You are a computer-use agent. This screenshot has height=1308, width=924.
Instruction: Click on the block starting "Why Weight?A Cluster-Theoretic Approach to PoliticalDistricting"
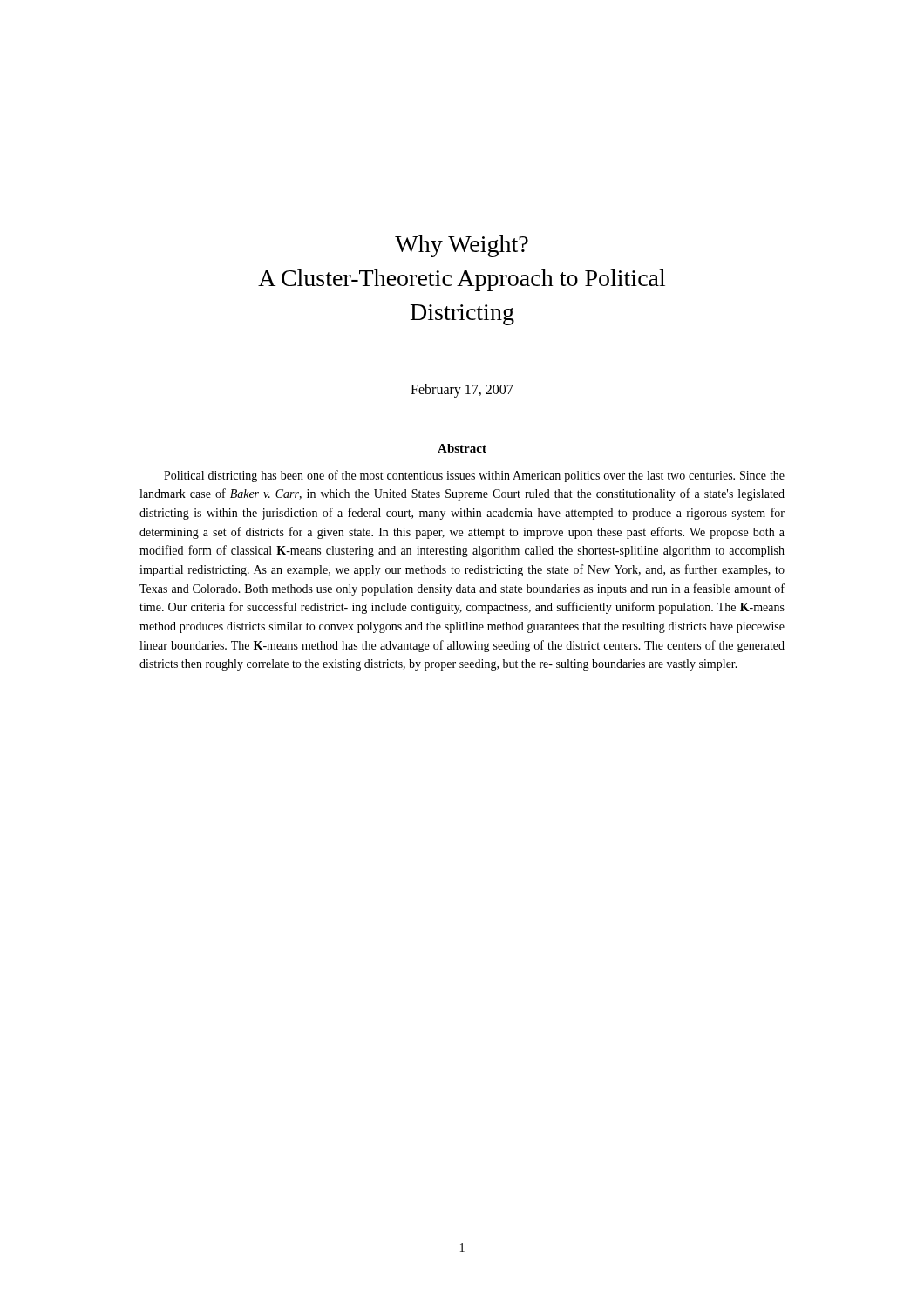point(462,278)
